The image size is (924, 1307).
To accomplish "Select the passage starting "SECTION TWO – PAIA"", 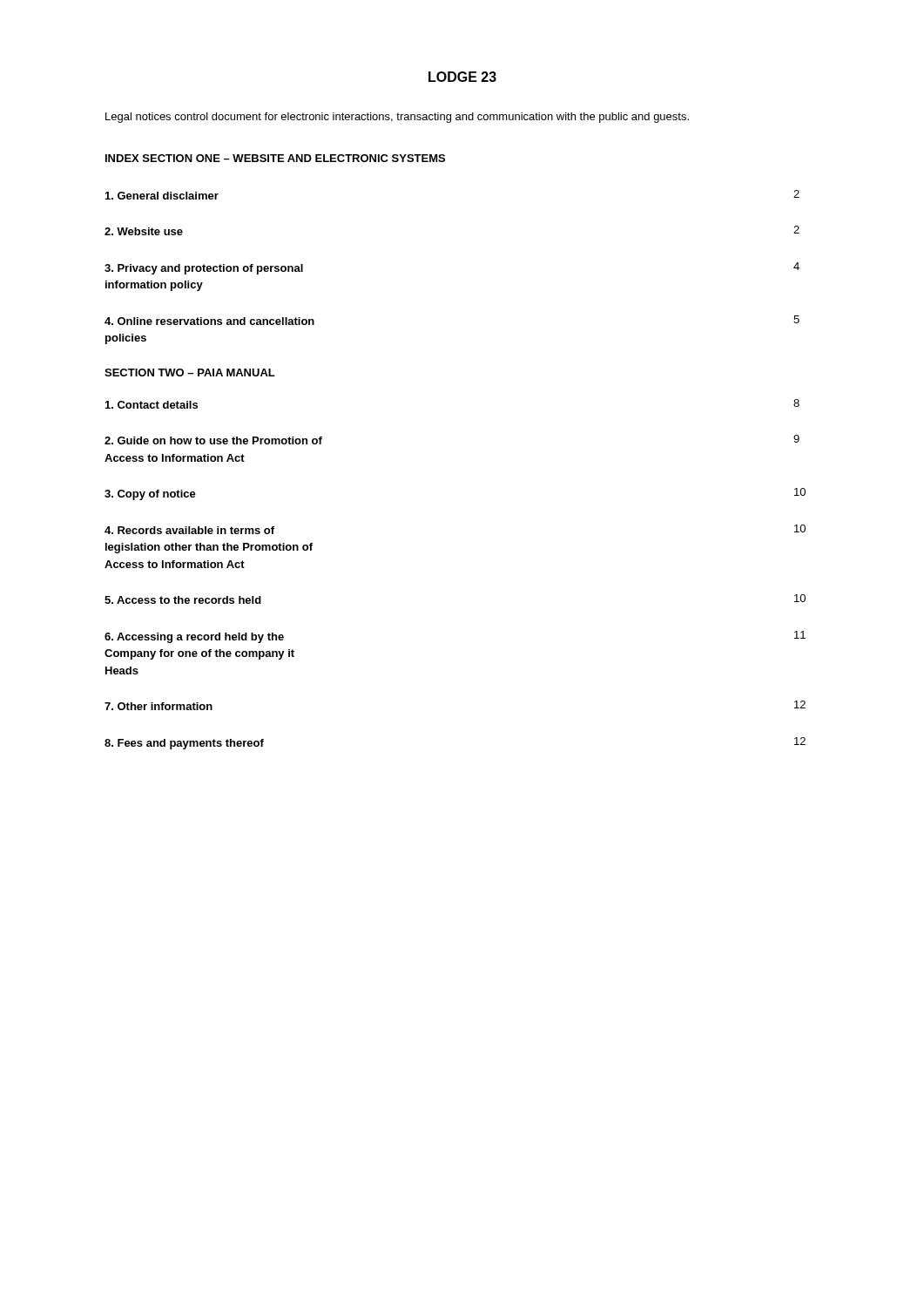I will pyautogui.click(x=190, y=372).
